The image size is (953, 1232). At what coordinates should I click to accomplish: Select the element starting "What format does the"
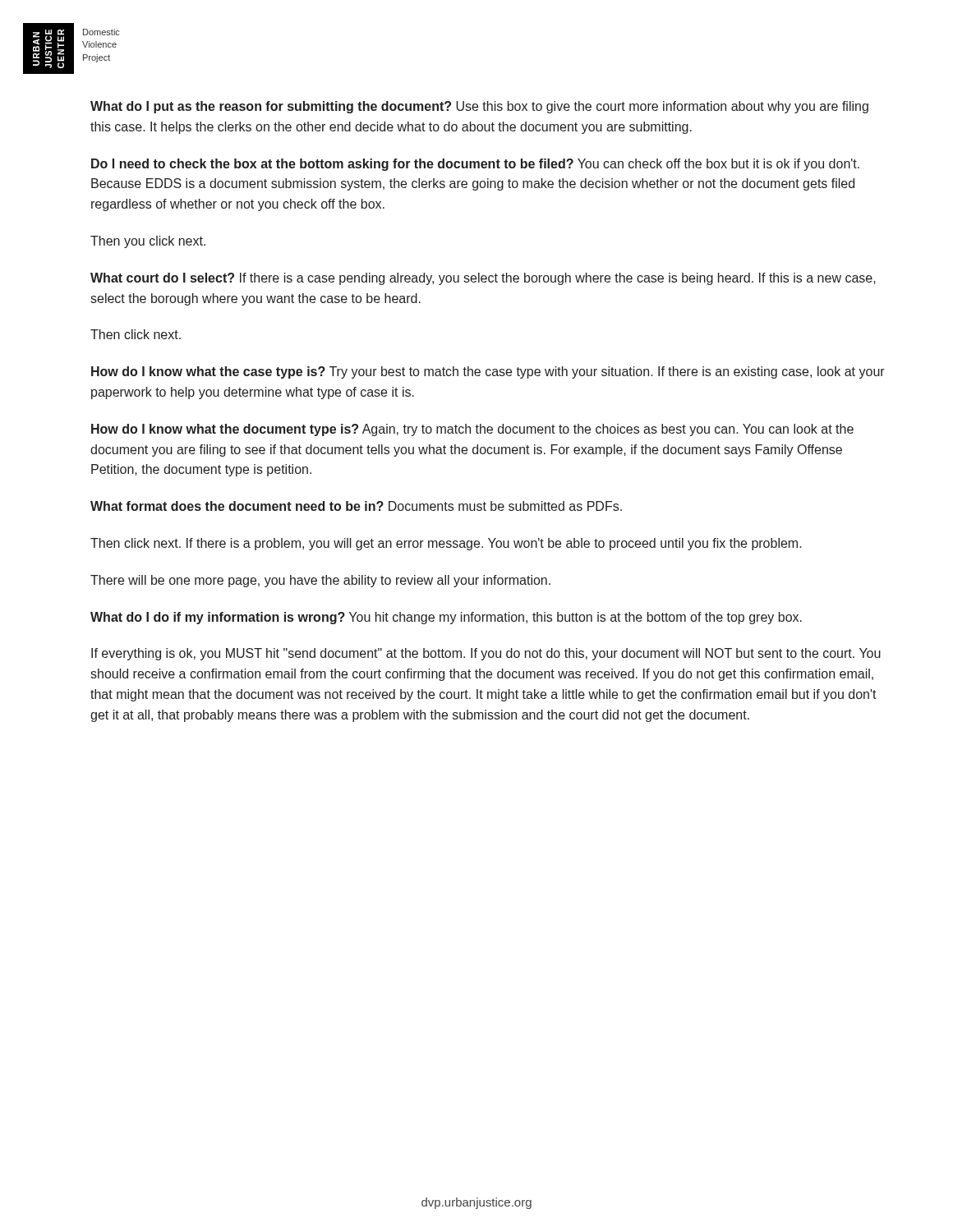pos(489,507)
